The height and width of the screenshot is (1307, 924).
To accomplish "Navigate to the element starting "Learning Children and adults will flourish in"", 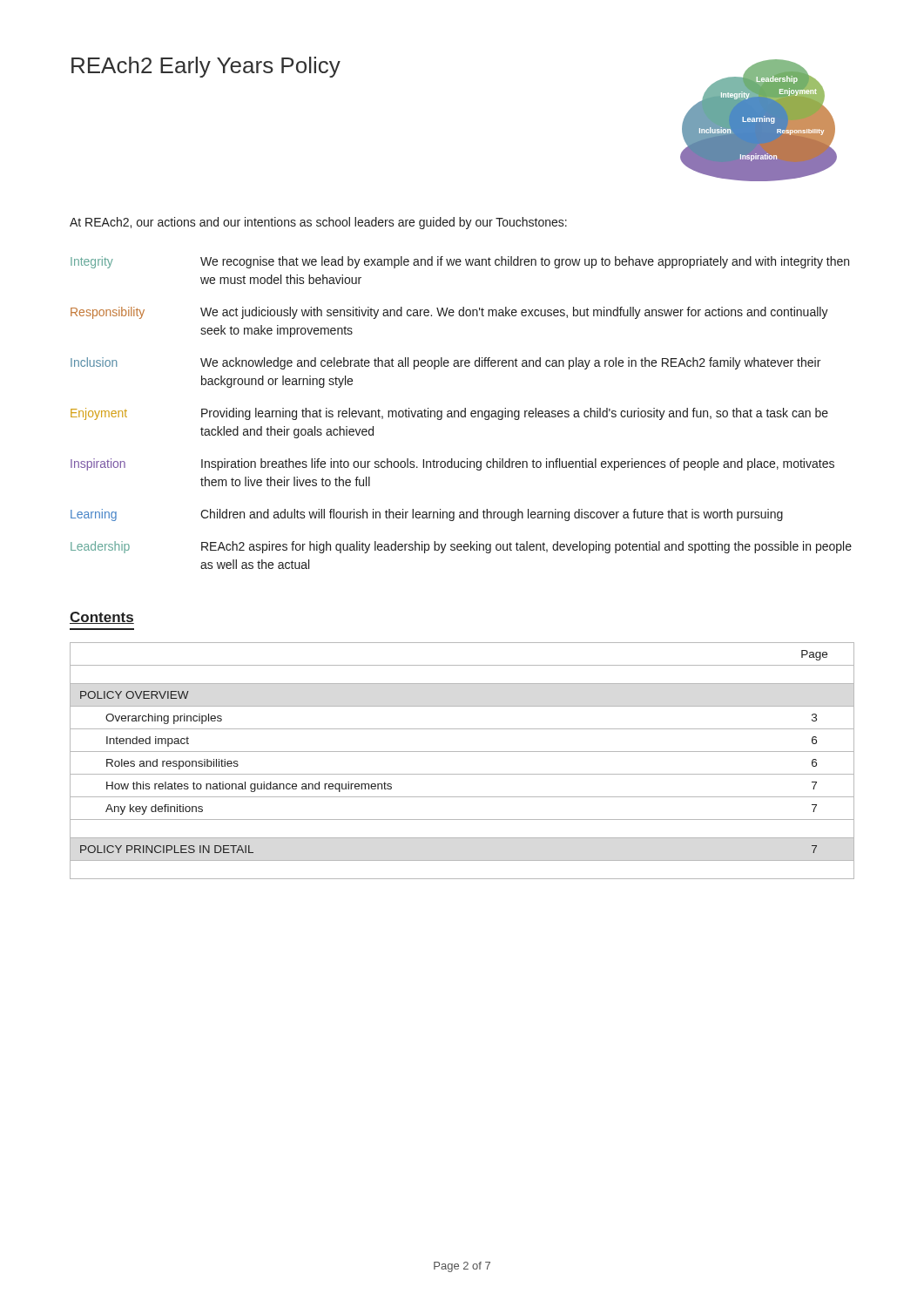I will [462, 516].
